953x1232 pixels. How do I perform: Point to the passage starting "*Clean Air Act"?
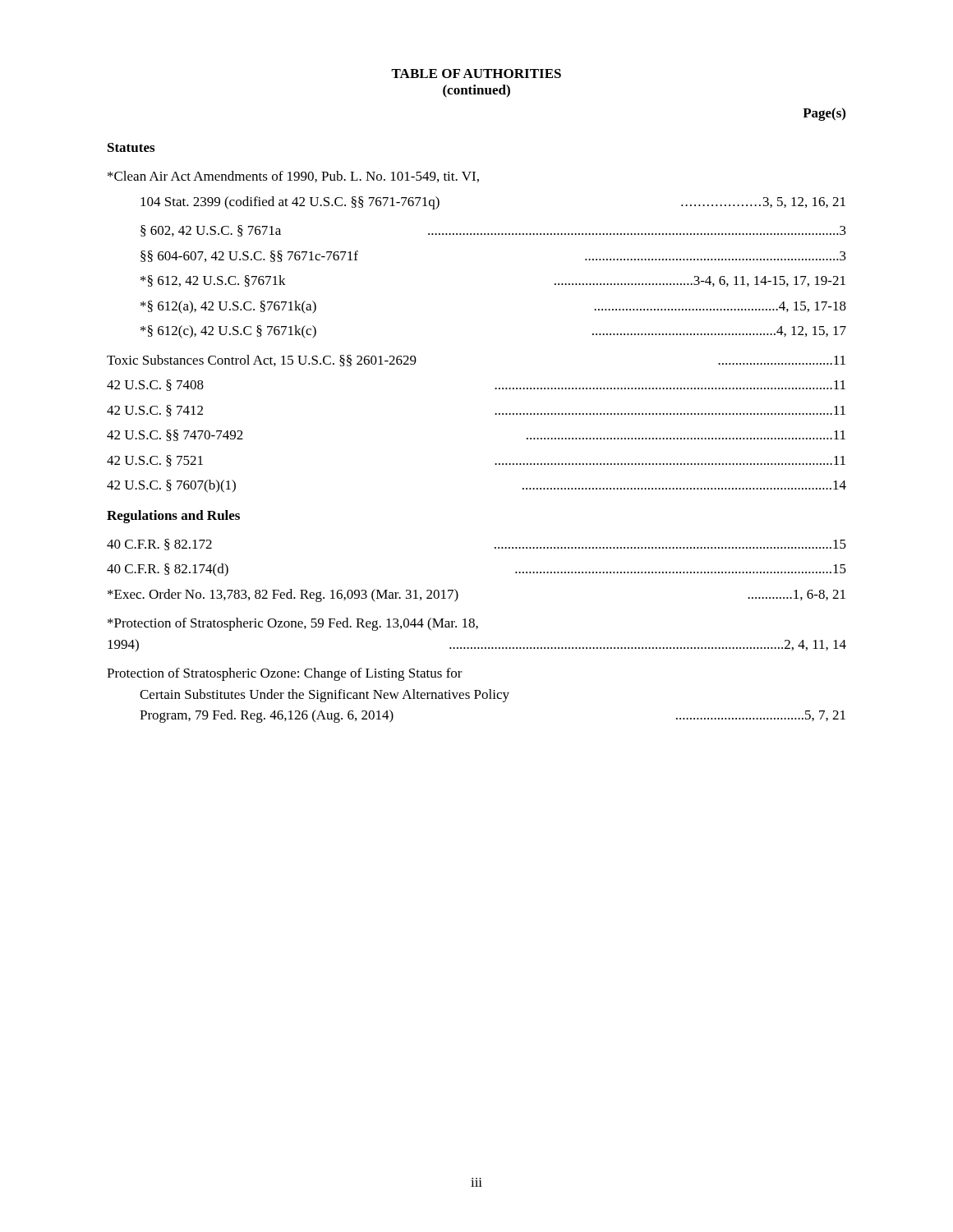[x=476, y=189]
